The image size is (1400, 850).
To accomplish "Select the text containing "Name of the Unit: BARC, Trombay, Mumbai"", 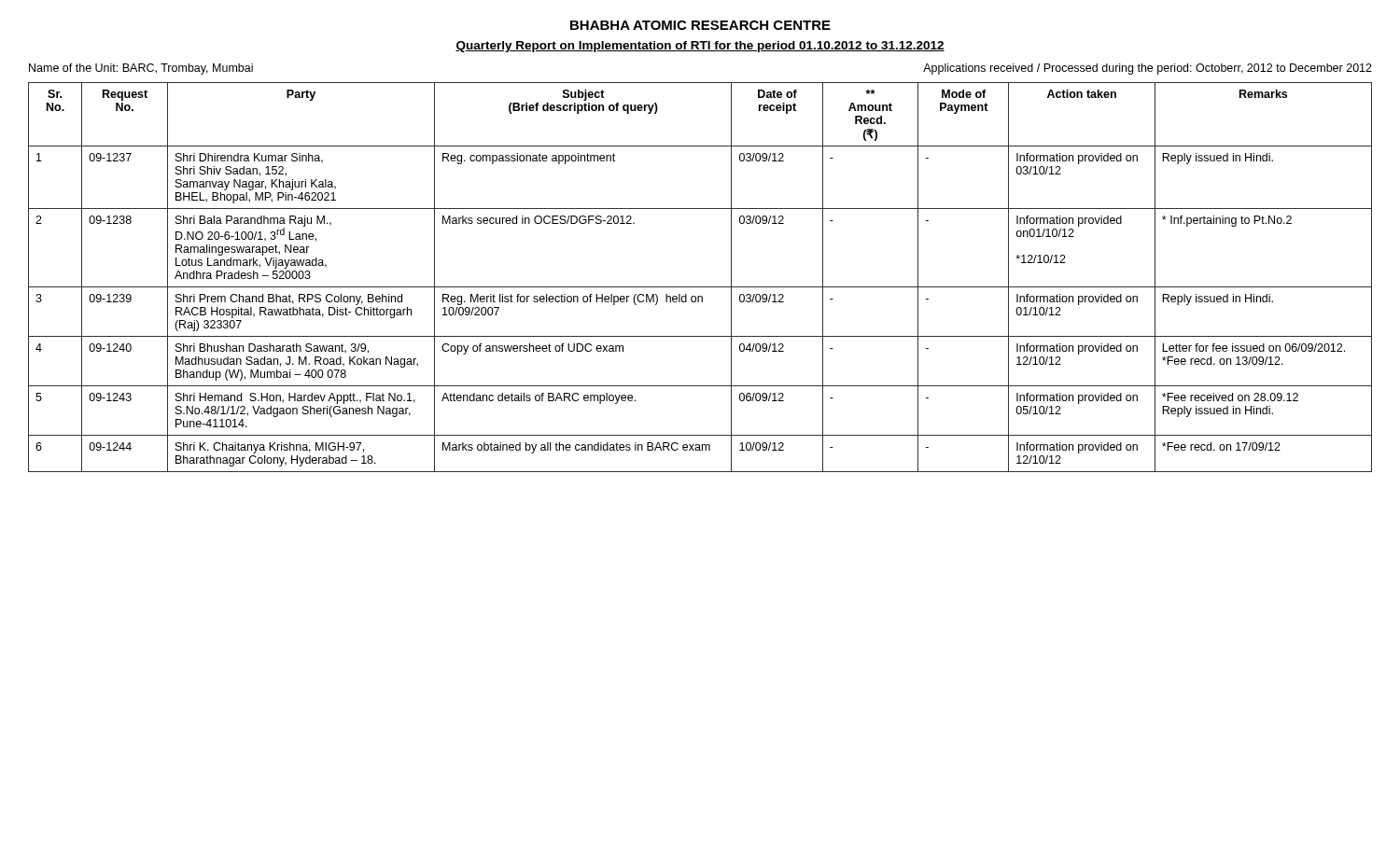I will 141,68.
